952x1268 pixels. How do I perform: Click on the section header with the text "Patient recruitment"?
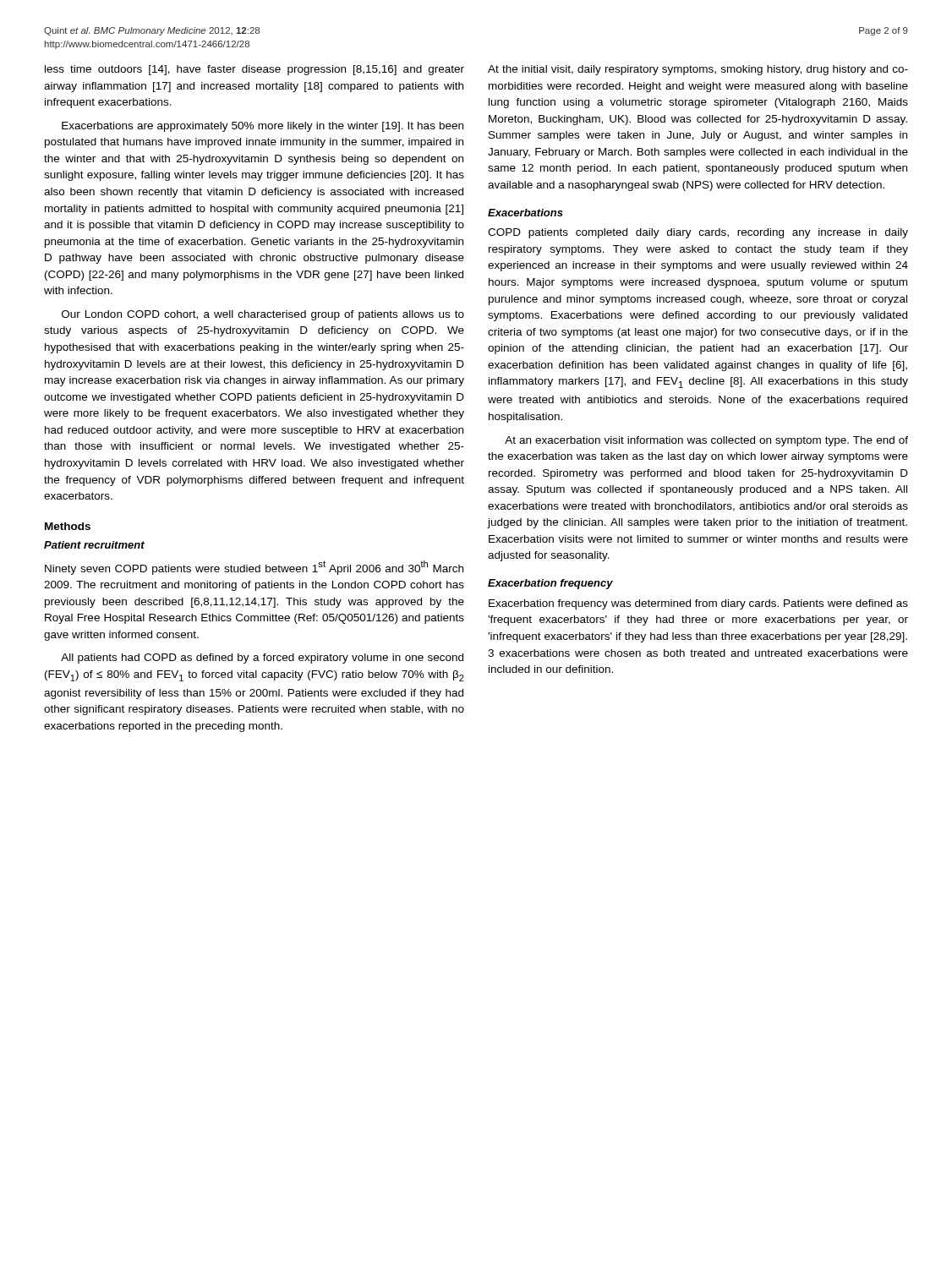click(94, 545)
